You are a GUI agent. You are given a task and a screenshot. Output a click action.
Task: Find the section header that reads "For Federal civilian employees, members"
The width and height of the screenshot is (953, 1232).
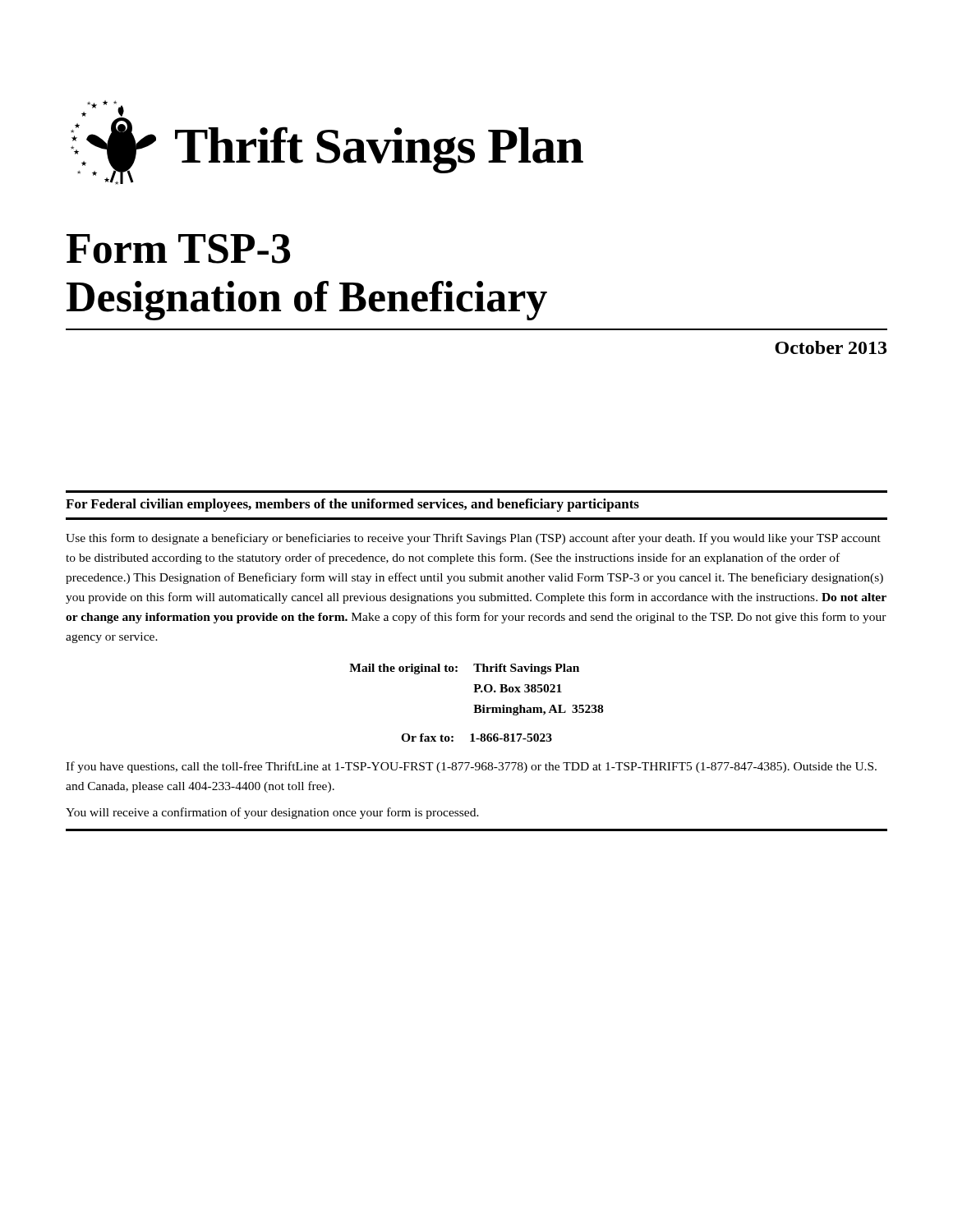pyautogui.click(x=476, y=505)
